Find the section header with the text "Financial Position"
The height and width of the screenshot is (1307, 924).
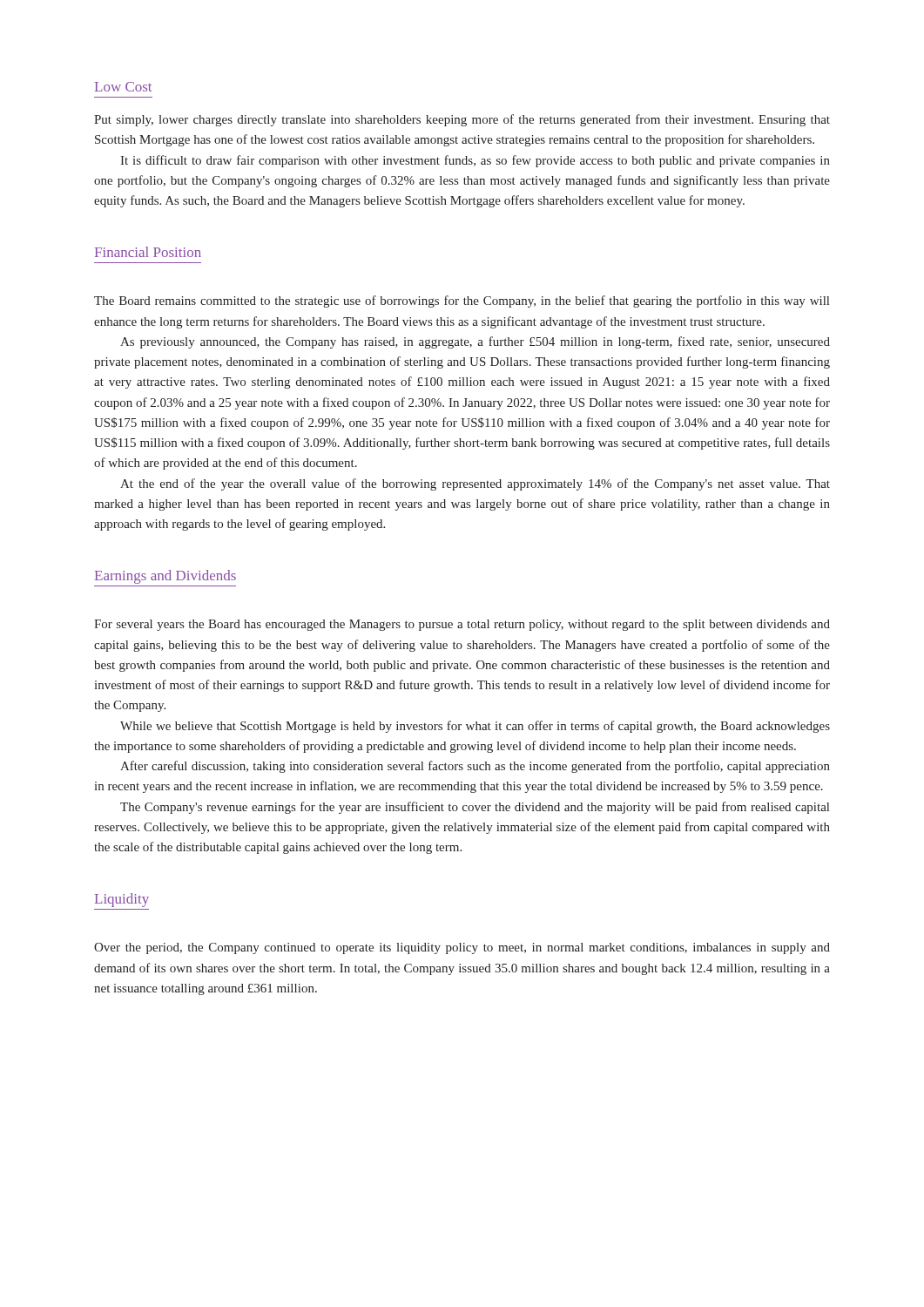(x=148, y=254)
